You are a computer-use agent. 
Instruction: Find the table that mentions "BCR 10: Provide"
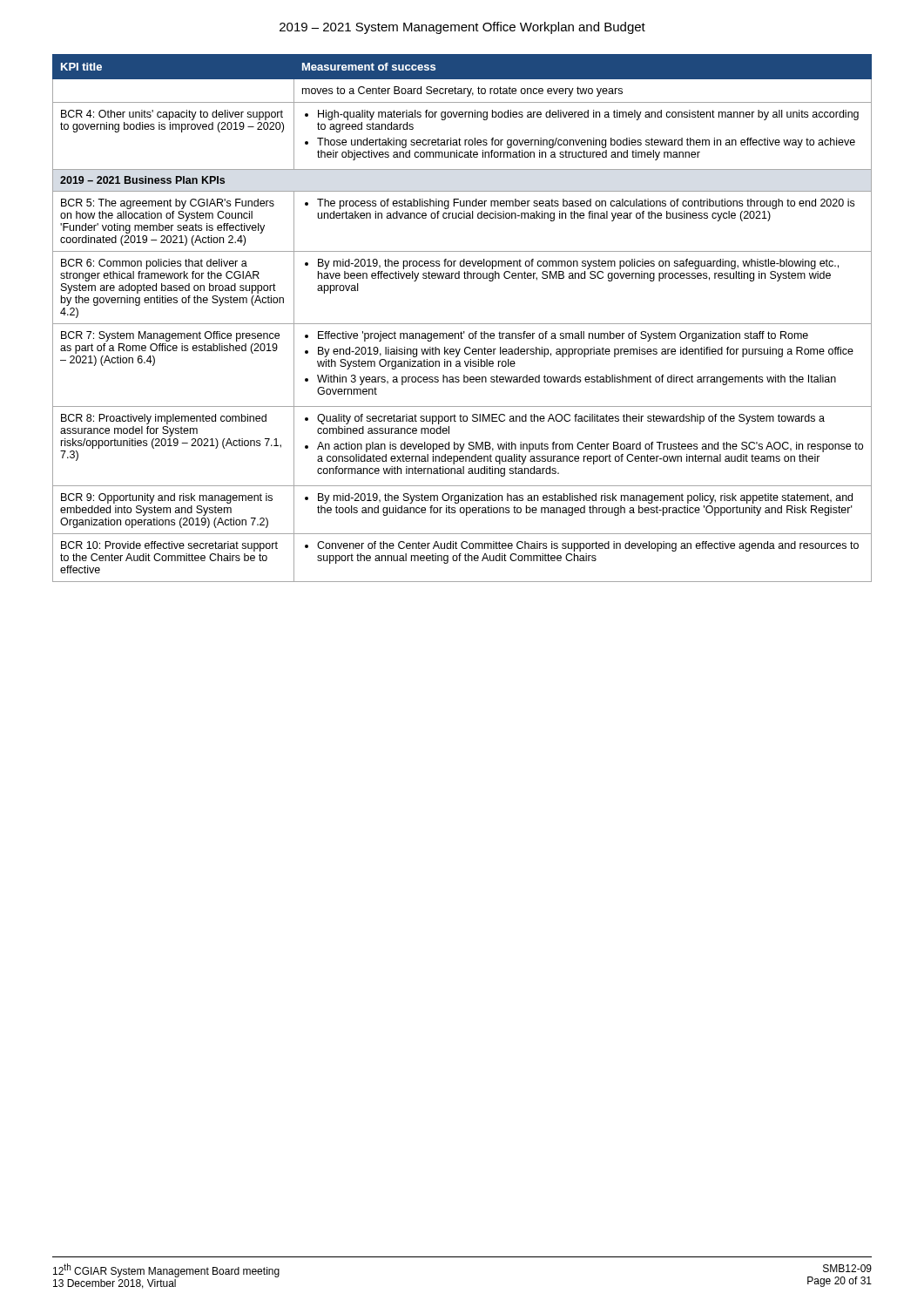click(462, 318)
